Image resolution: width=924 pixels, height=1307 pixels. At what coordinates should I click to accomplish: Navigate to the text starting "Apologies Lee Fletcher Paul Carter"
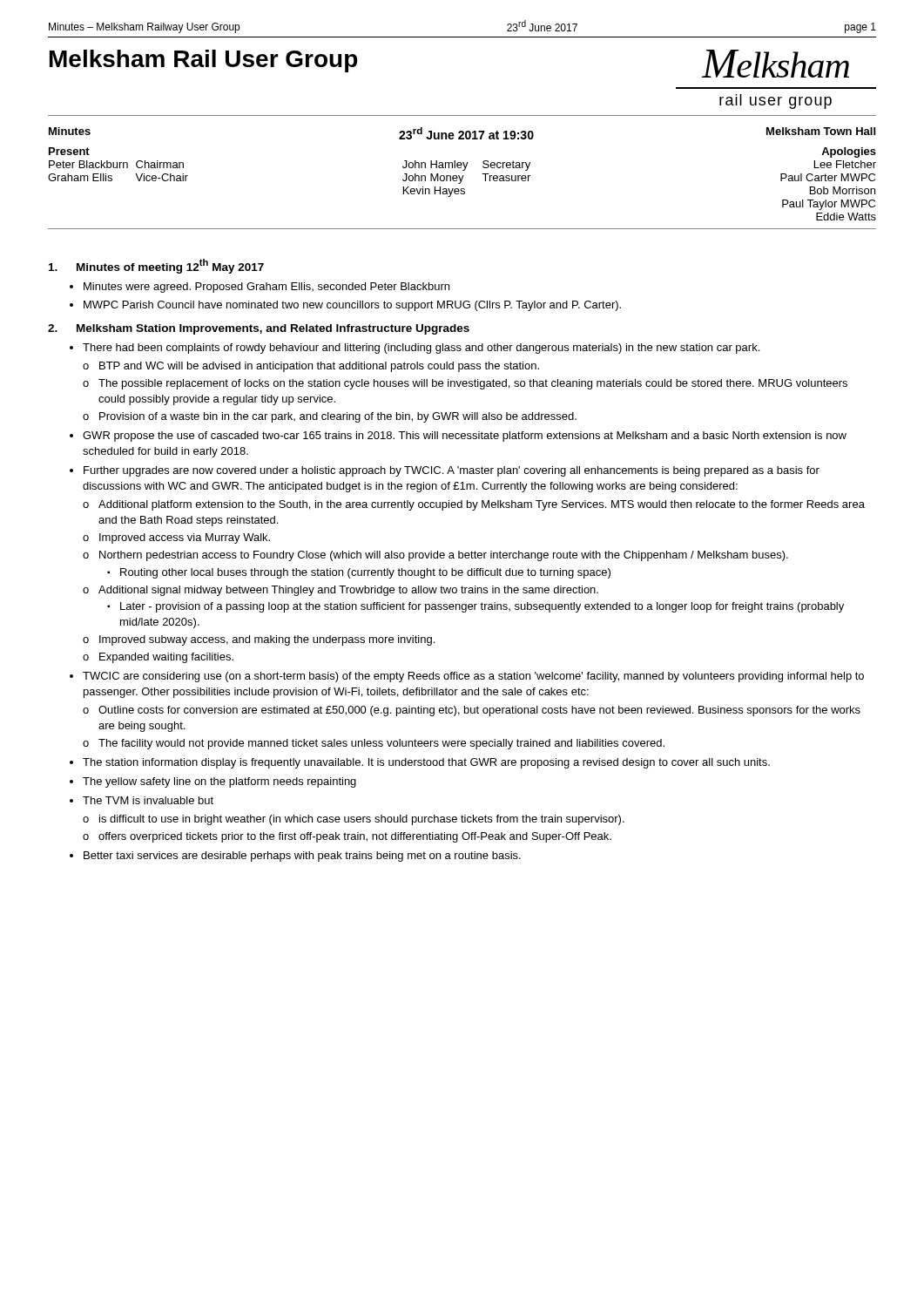point(789,184)
